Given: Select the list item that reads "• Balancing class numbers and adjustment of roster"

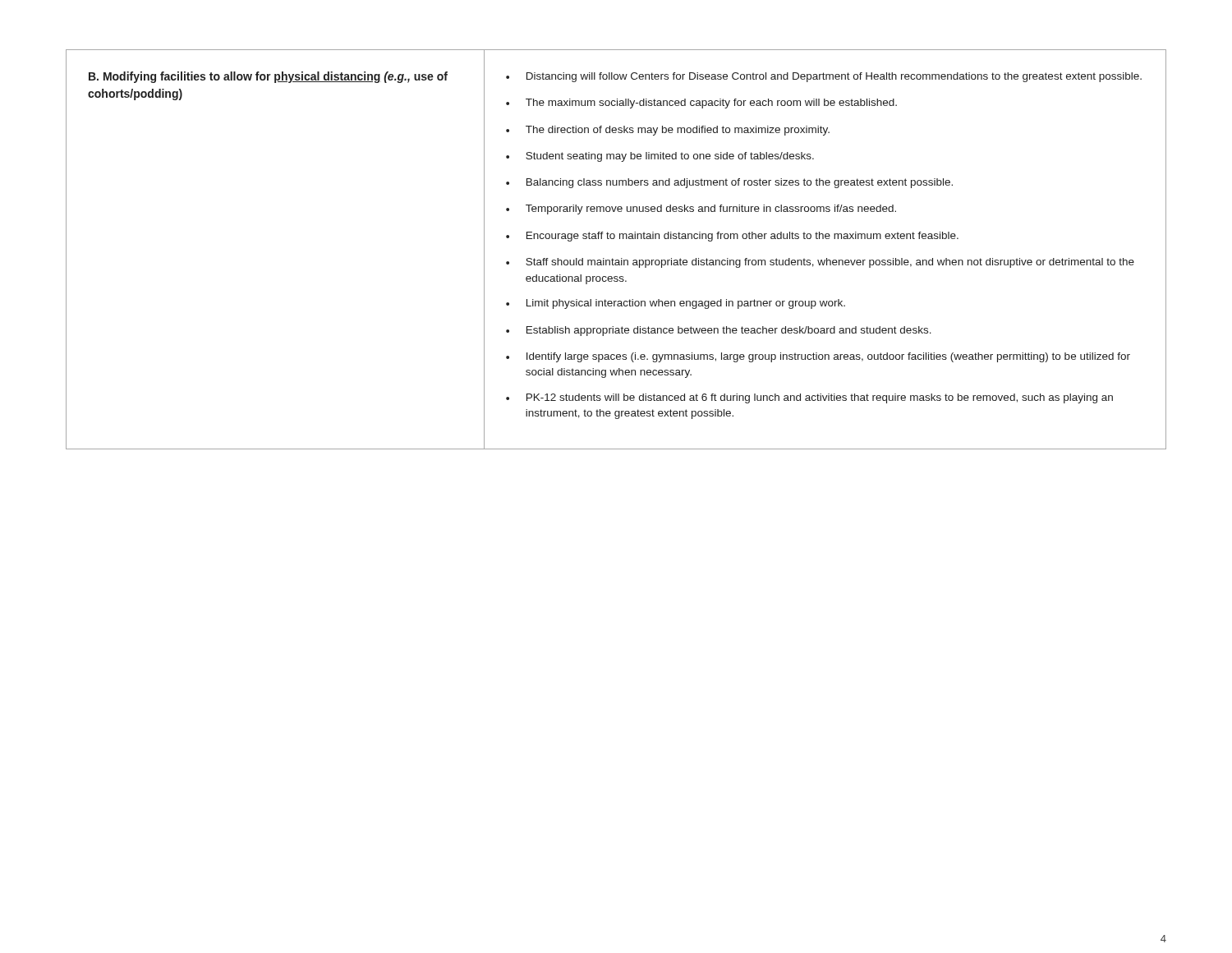Looking at the screenshot, I should (825, 183).
